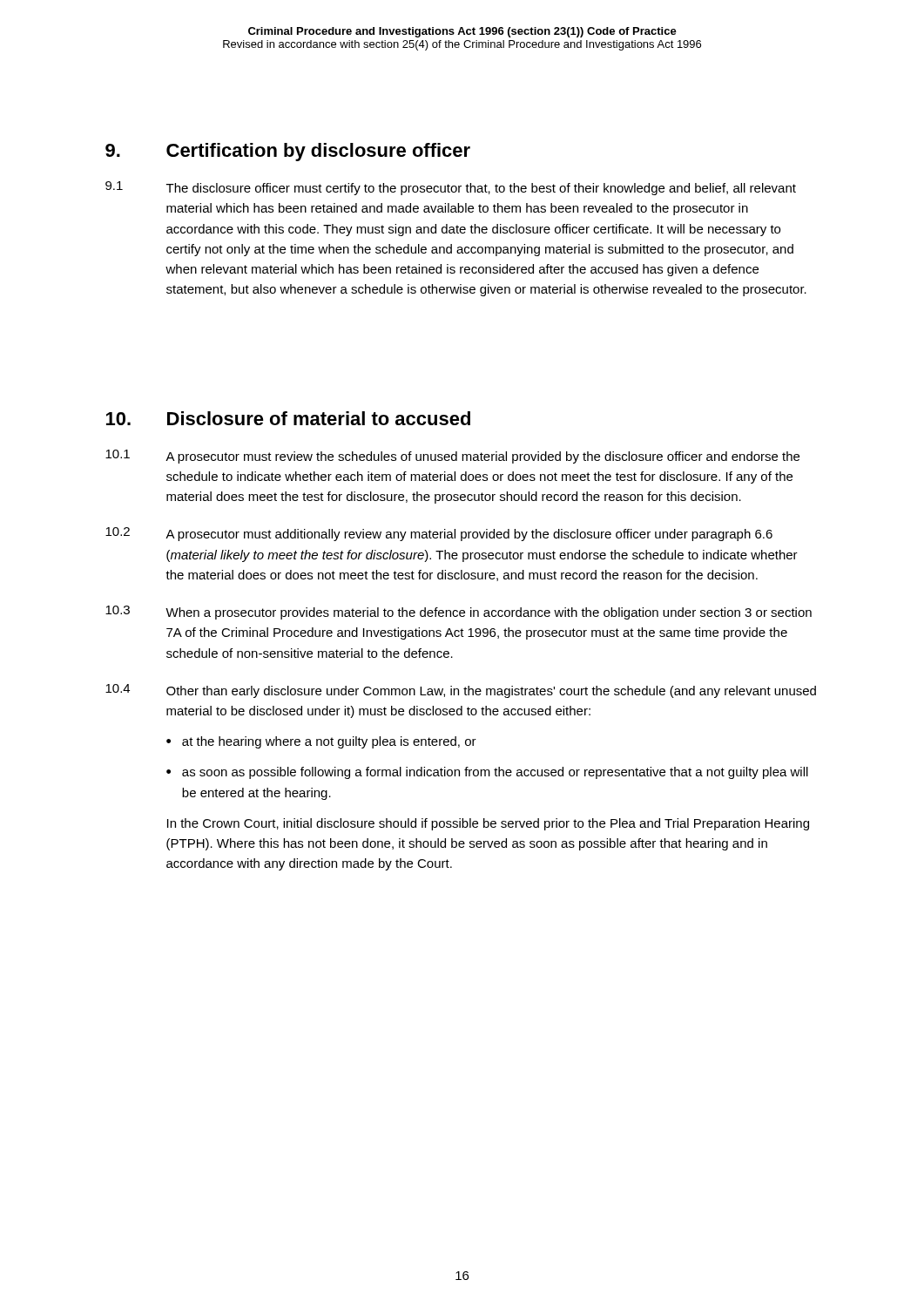This screenshot has width=924, height=1307.
Task: Where does it say "9. Certification by disclosure officer"?
Action: tap(288, 151)
